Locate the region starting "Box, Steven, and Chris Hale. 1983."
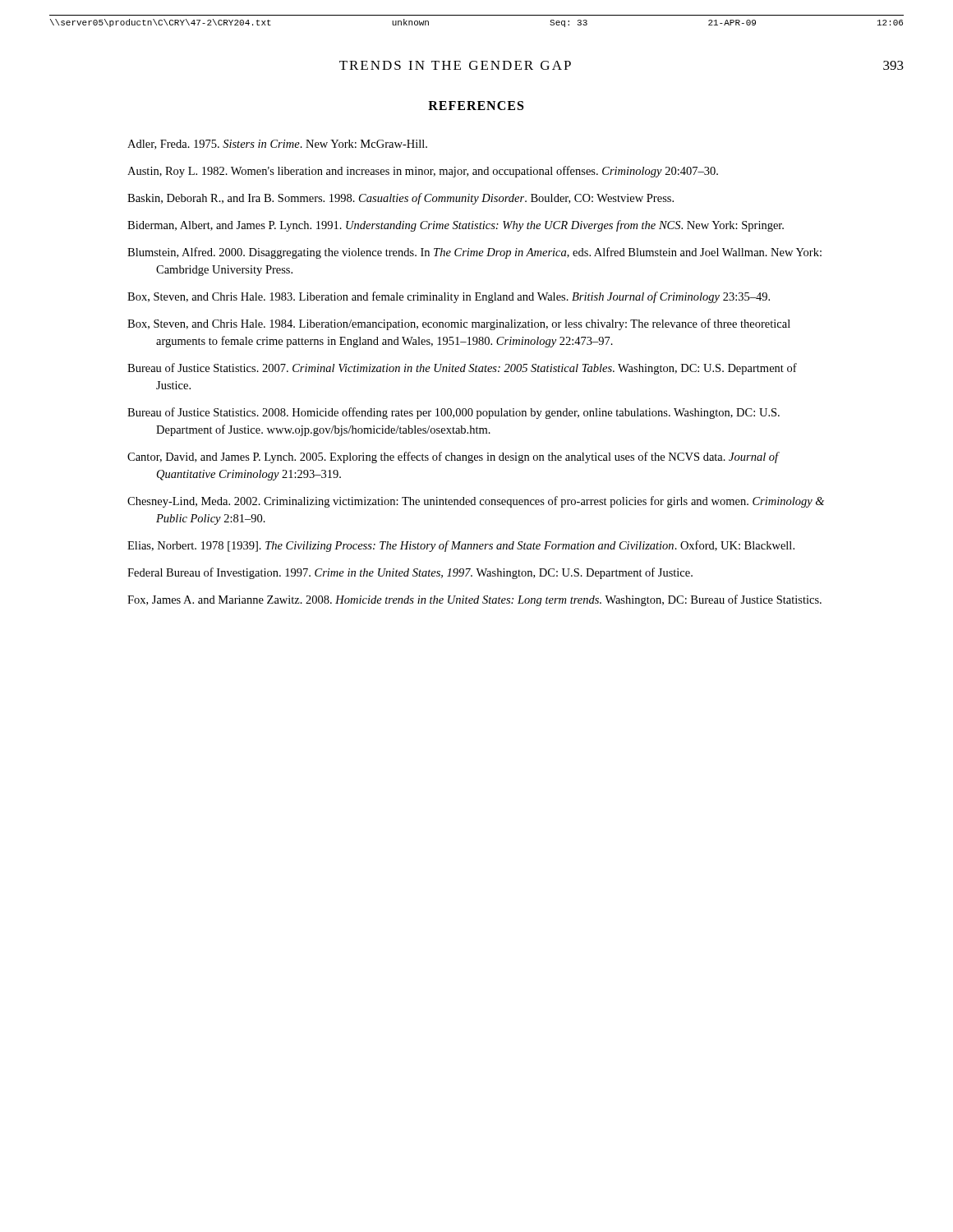The height and width of the screenshot is (1232, 953). point(449,297)
